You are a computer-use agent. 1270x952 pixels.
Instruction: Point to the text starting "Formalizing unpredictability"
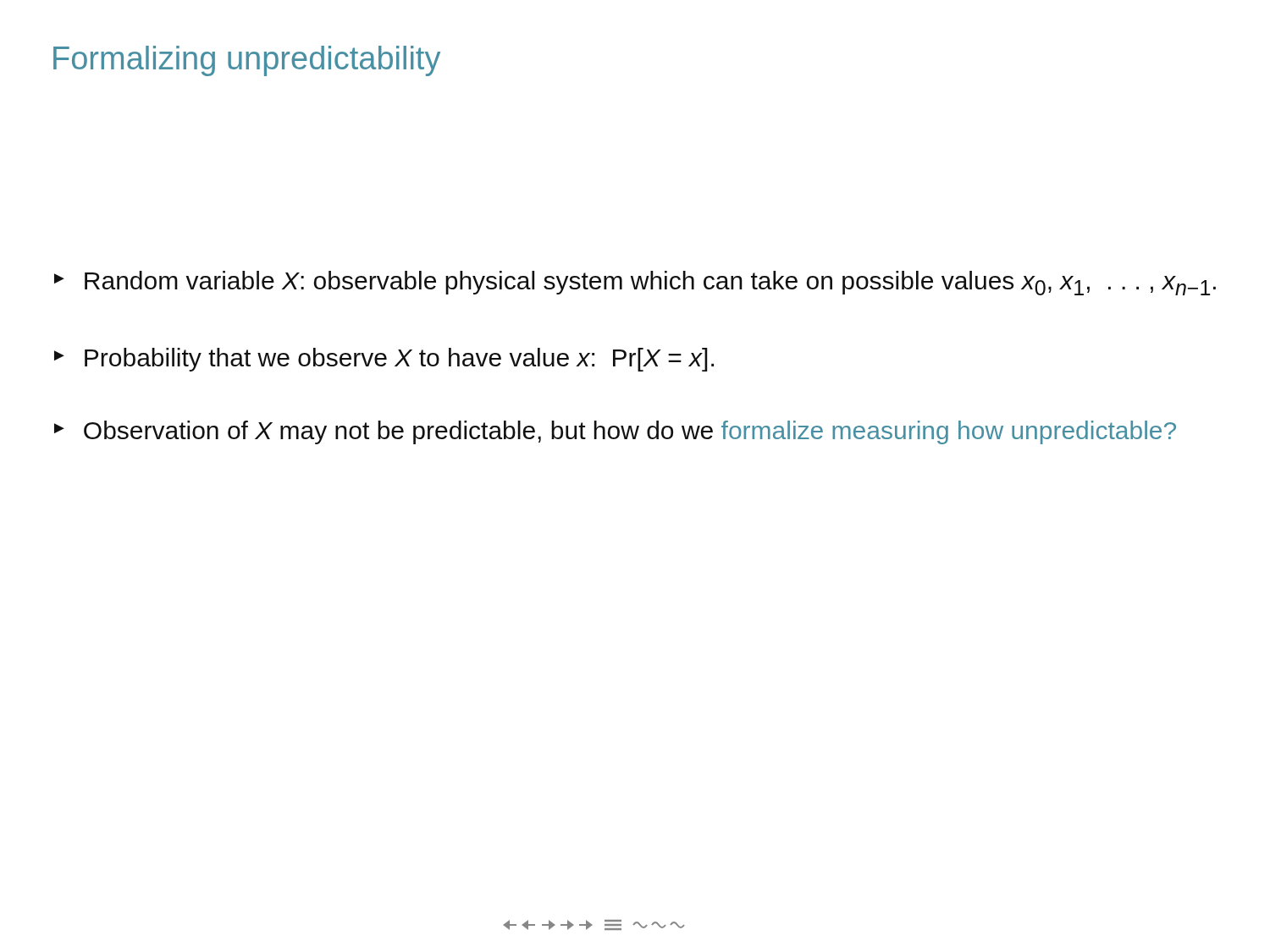[x=246, y=58]
